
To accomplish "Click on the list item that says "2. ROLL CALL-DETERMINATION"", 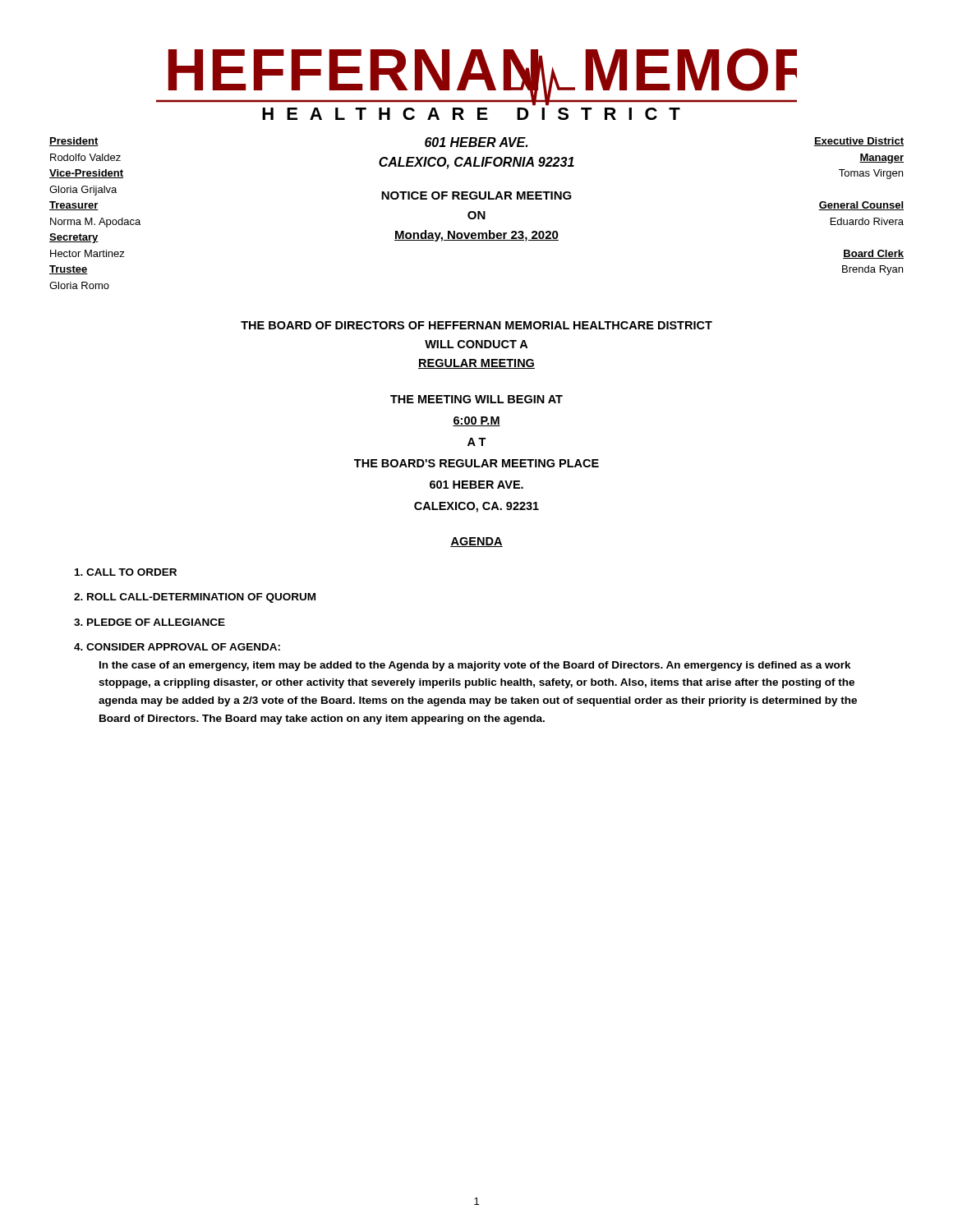I will [x=195, y=597].
